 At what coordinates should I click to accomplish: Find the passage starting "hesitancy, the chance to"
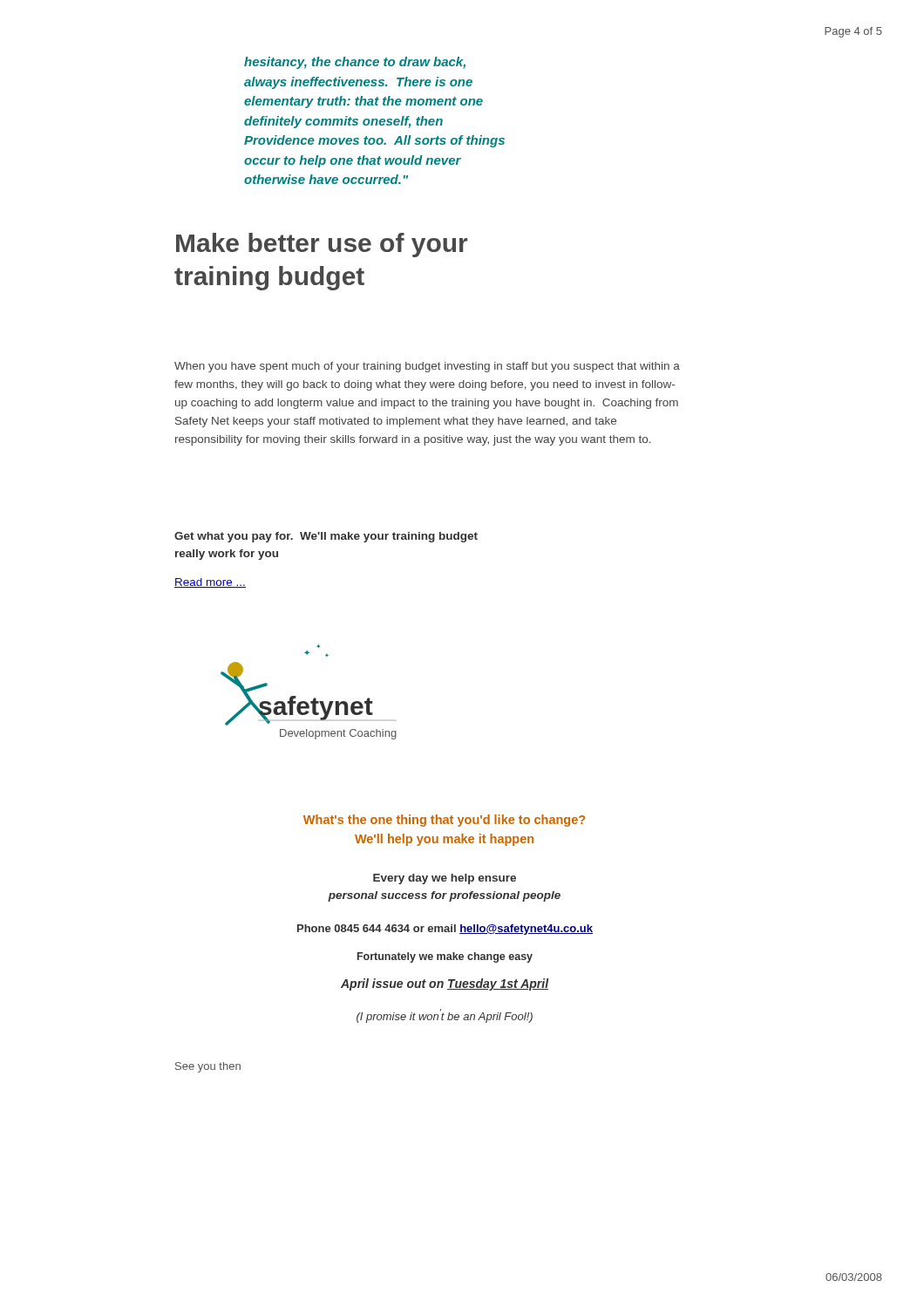(x=375, y=120)
